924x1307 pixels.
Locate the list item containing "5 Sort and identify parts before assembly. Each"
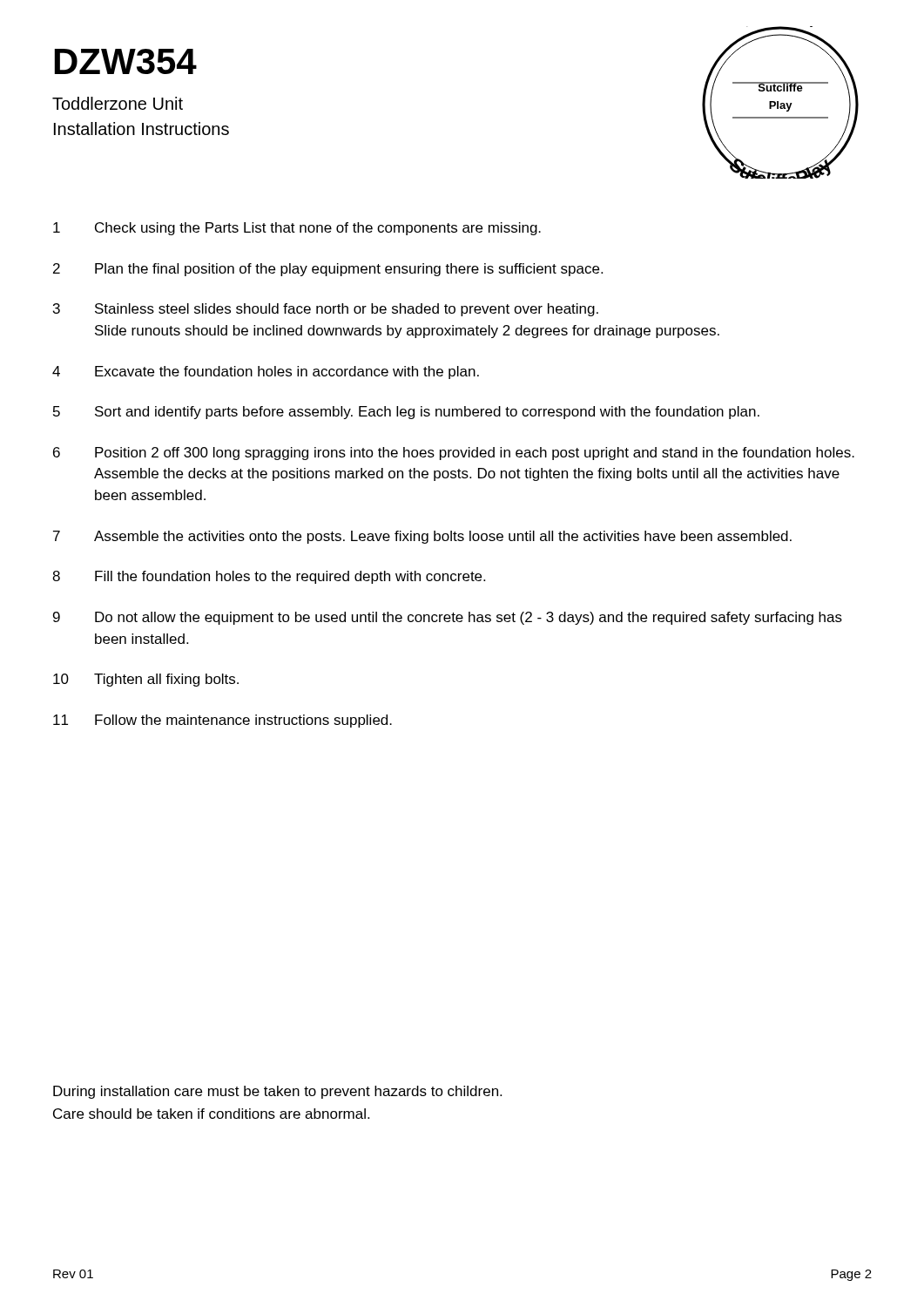(462, 413)
